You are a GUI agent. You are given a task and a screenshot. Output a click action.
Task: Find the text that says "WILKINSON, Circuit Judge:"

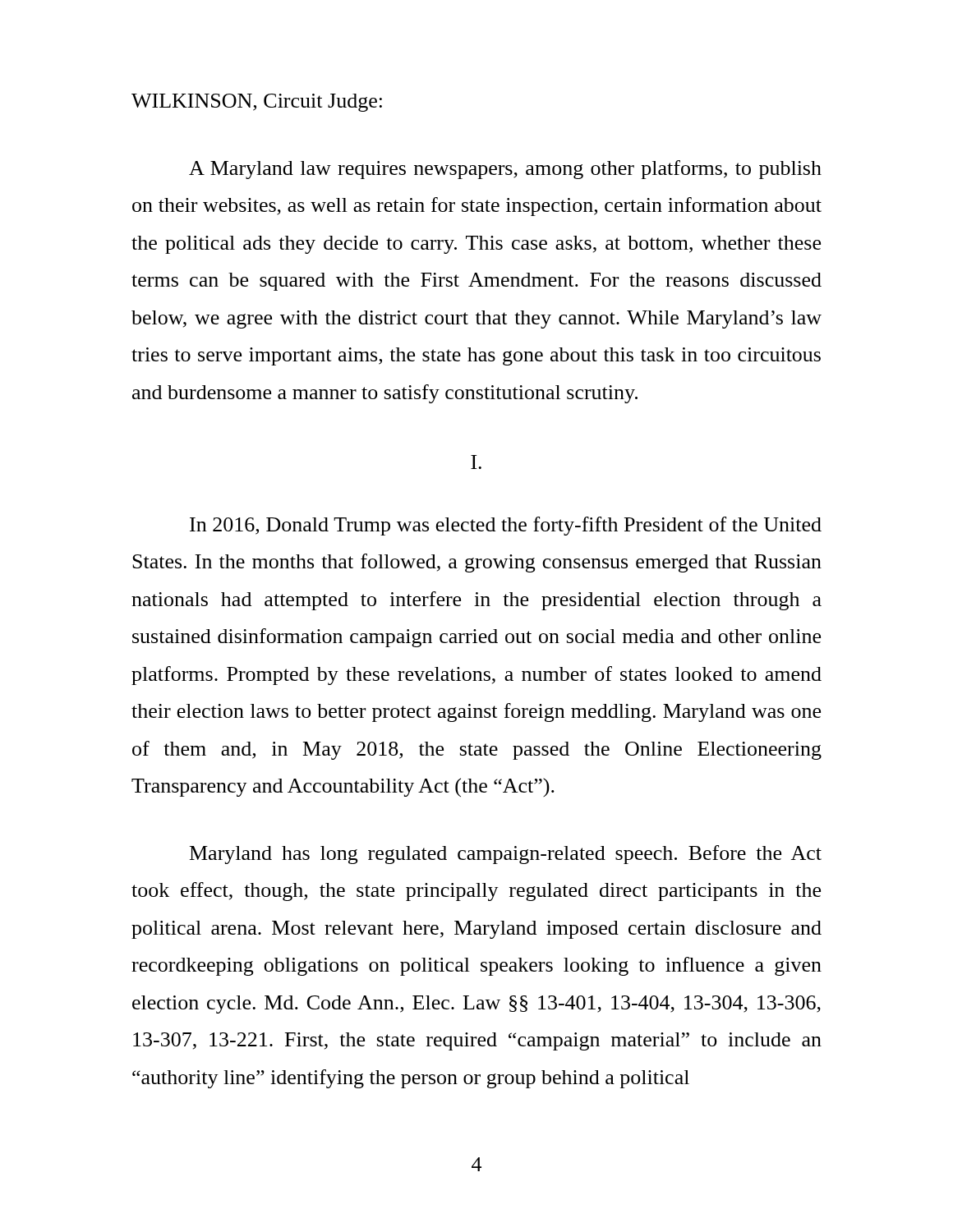257,103
